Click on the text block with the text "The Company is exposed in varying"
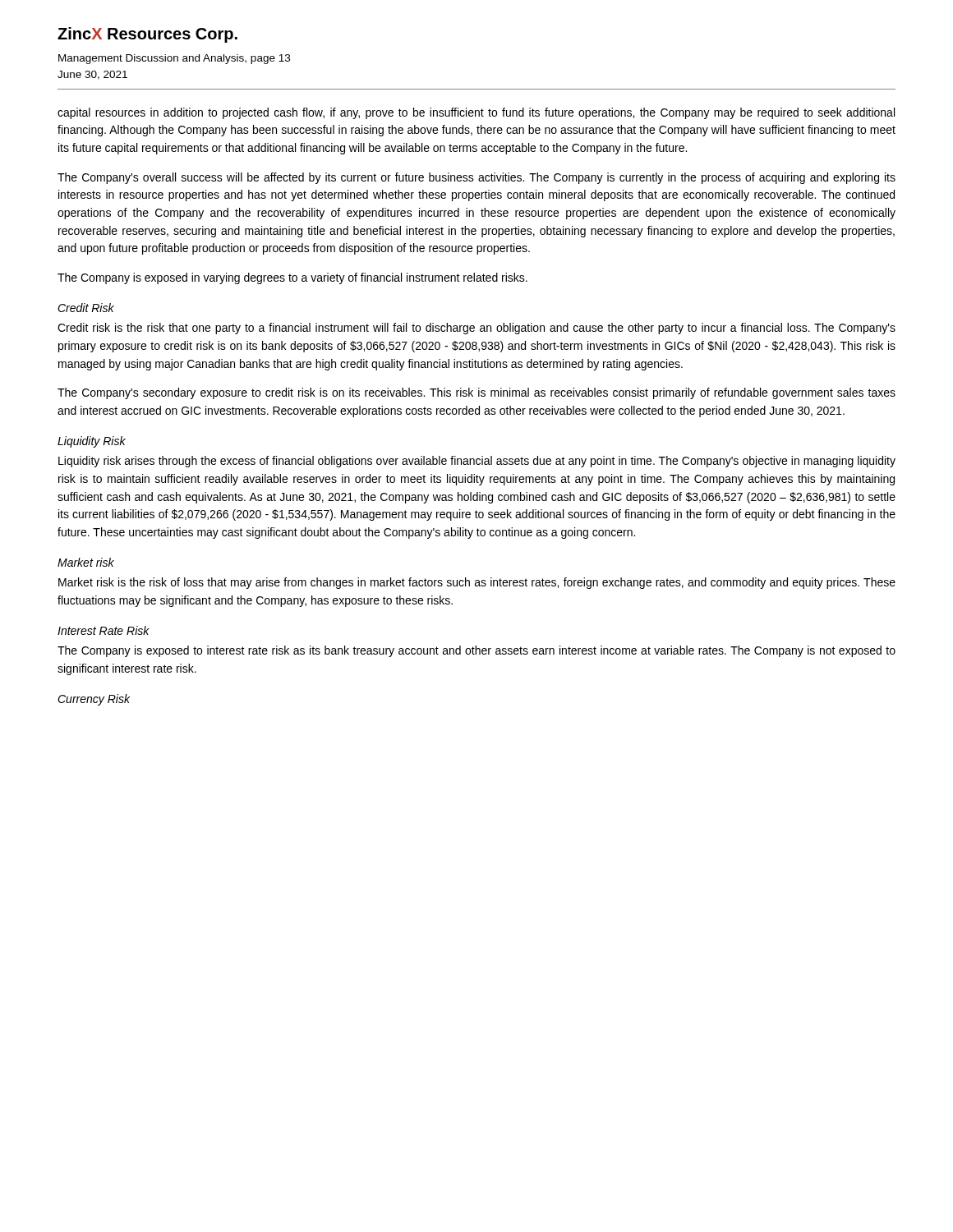The image size is (953, 1232). click(x=293, y=278)
